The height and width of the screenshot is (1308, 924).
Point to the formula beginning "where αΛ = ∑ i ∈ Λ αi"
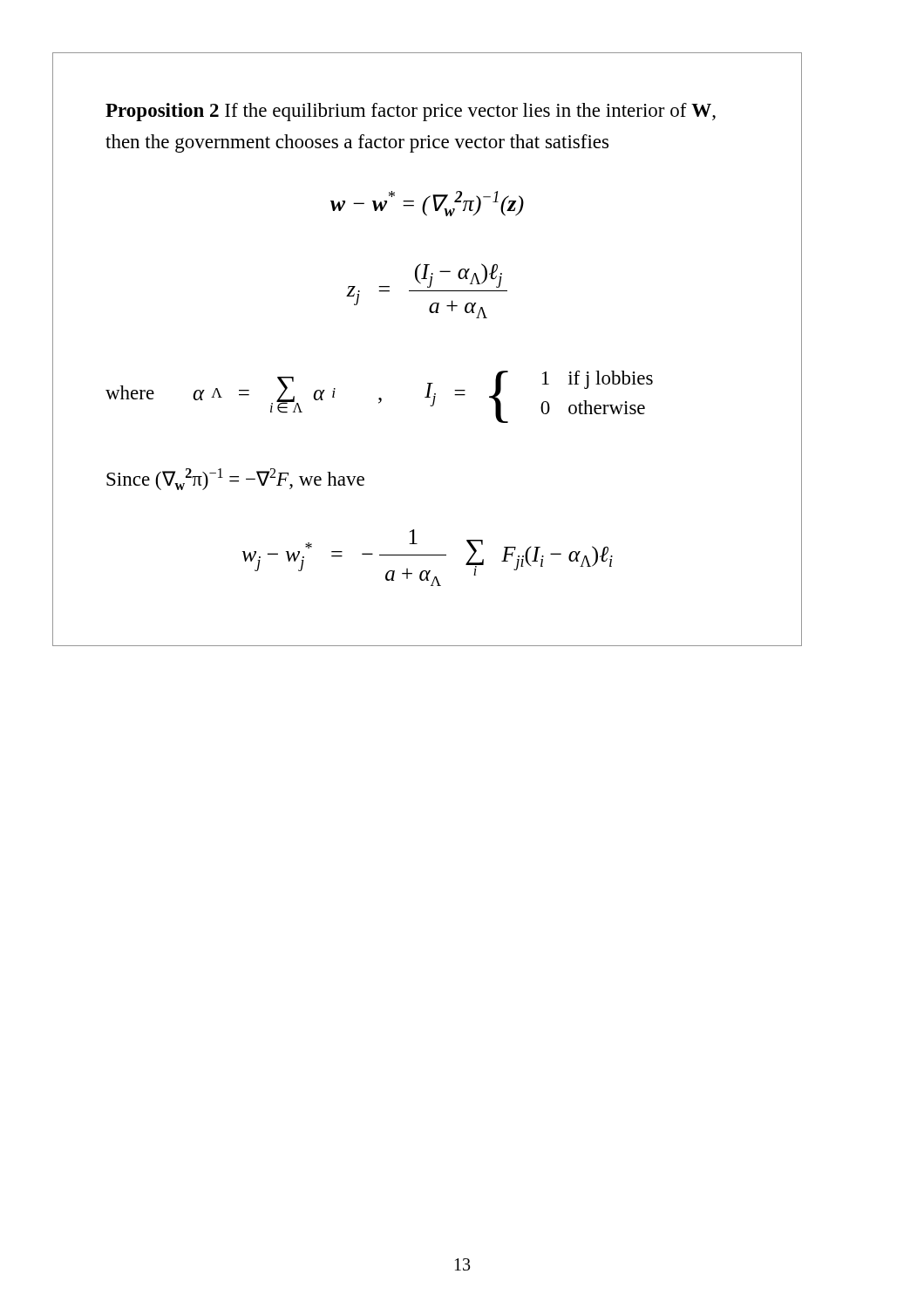pos(379,393)
